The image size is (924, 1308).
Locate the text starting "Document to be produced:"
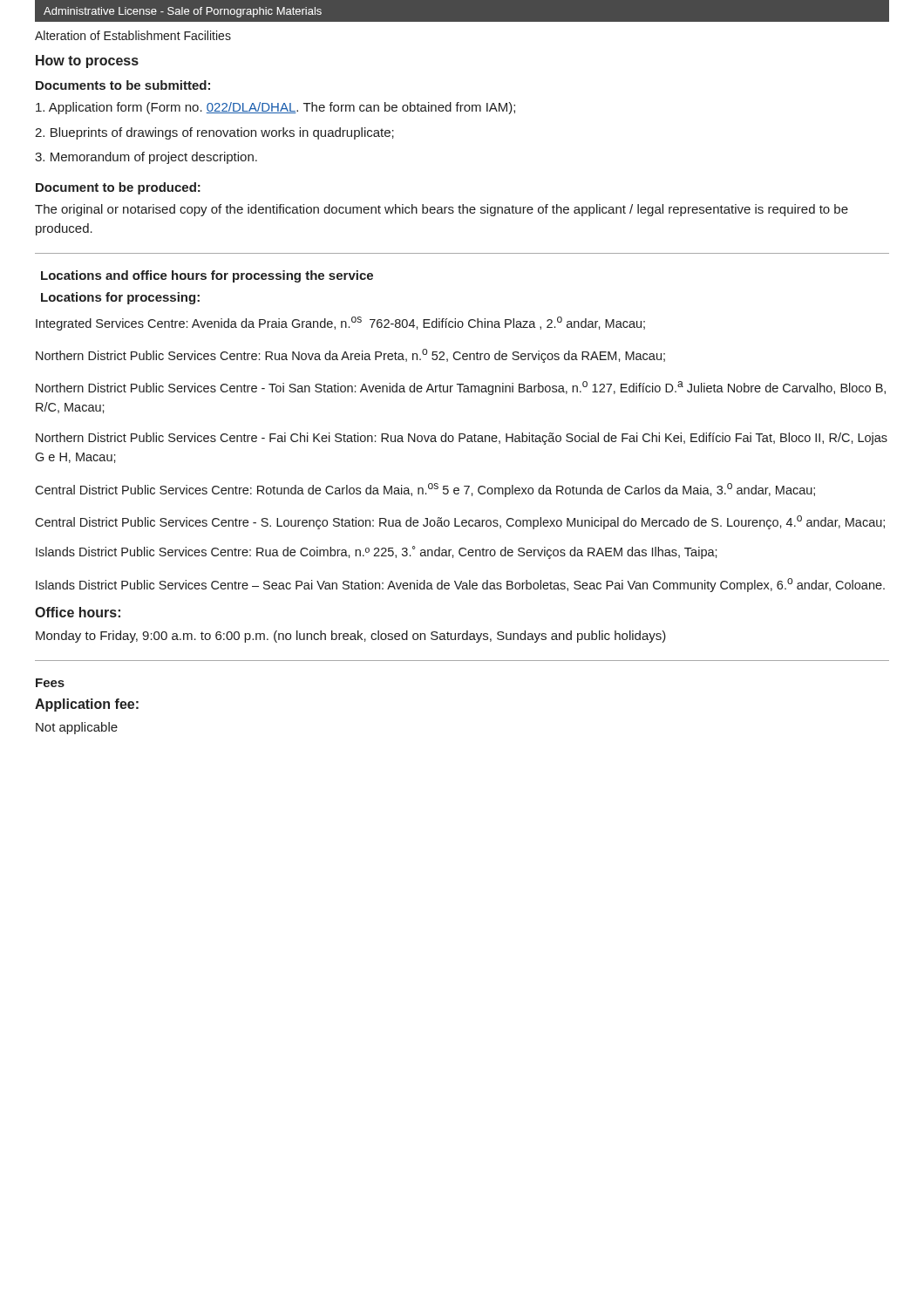(x=118, y=187)
